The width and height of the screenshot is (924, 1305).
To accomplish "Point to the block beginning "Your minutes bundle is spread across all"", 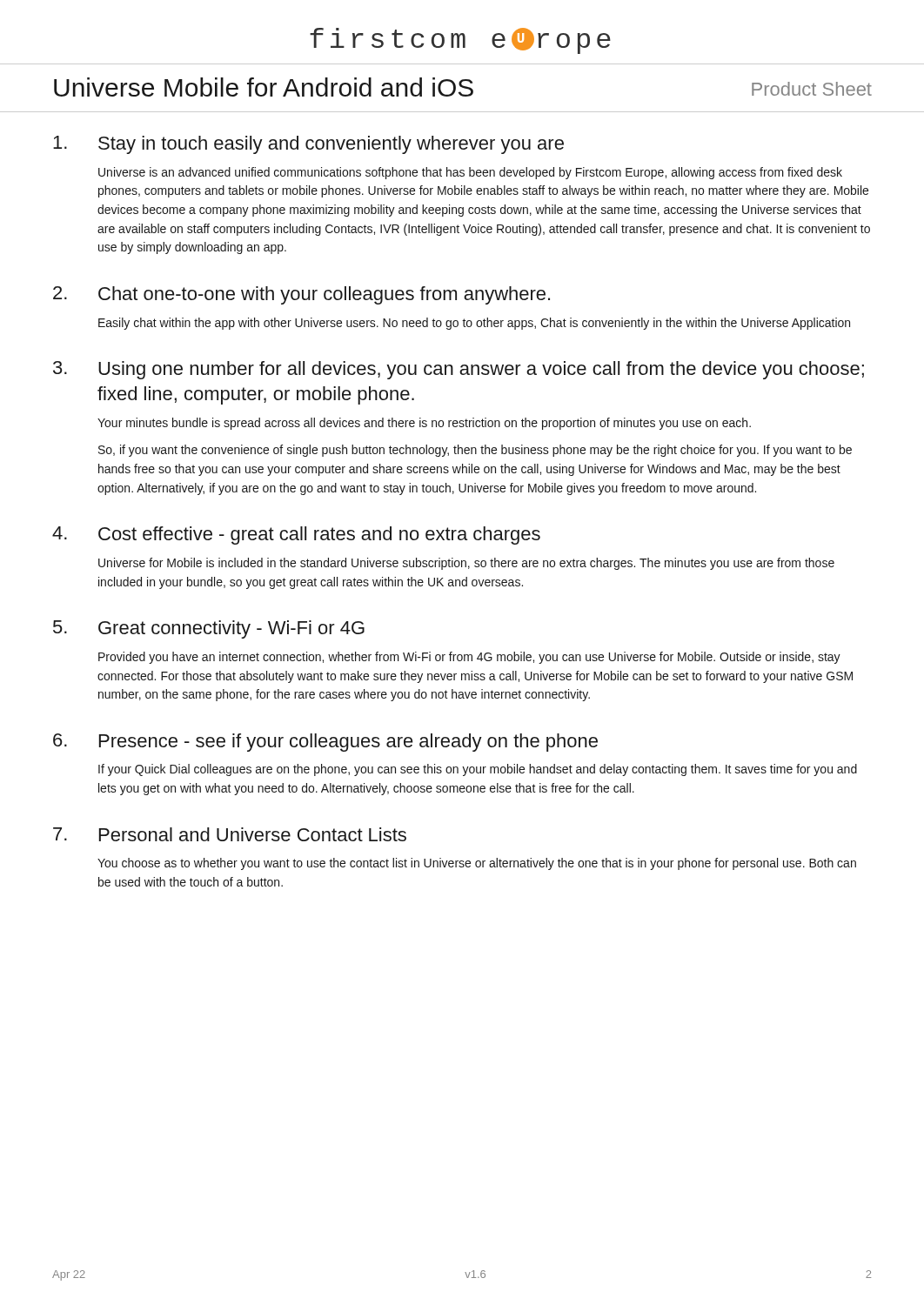I will coord(425,422).
